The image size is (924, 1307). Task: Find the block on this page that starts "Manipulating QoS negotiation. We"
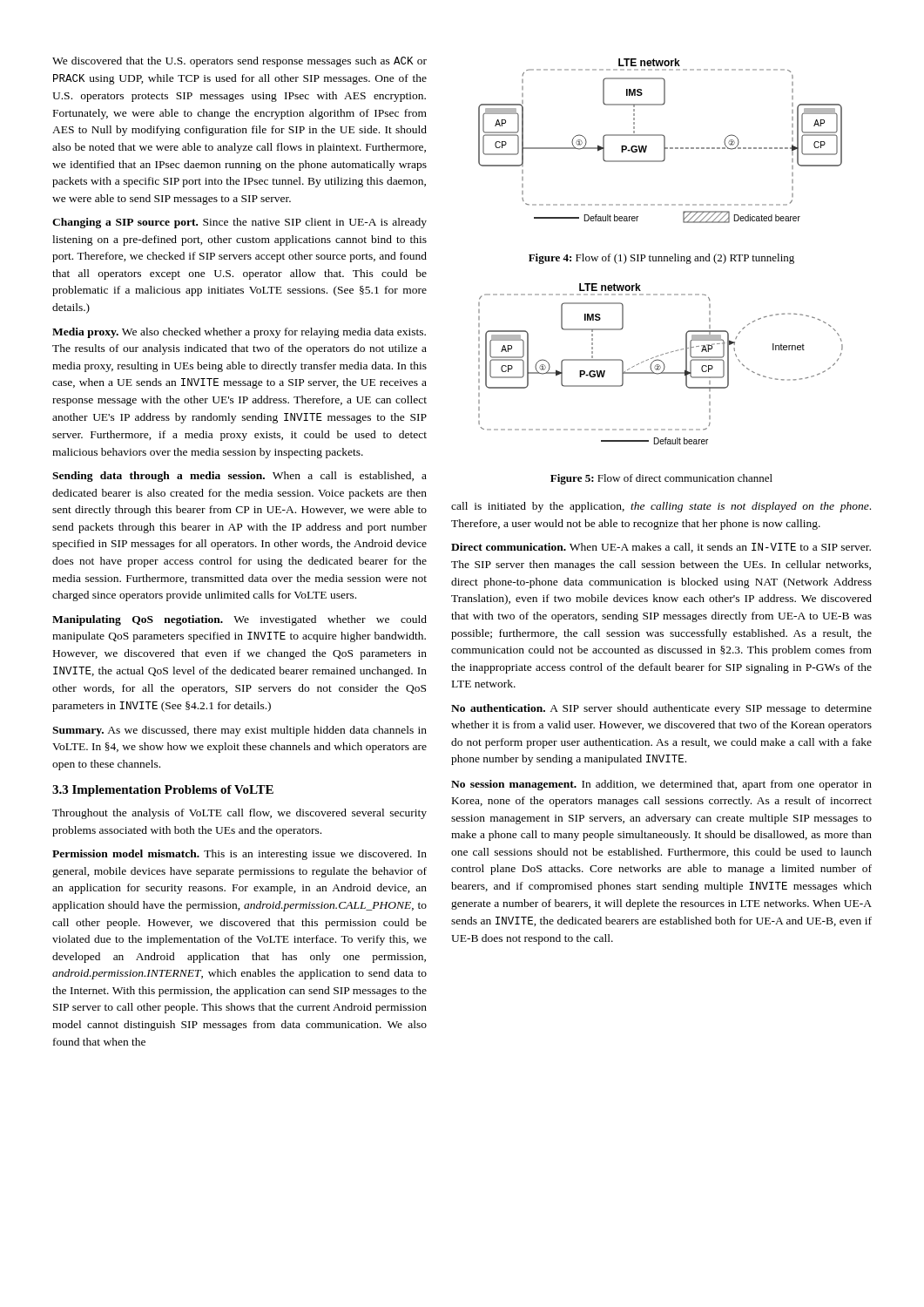(x=240, y=662)
